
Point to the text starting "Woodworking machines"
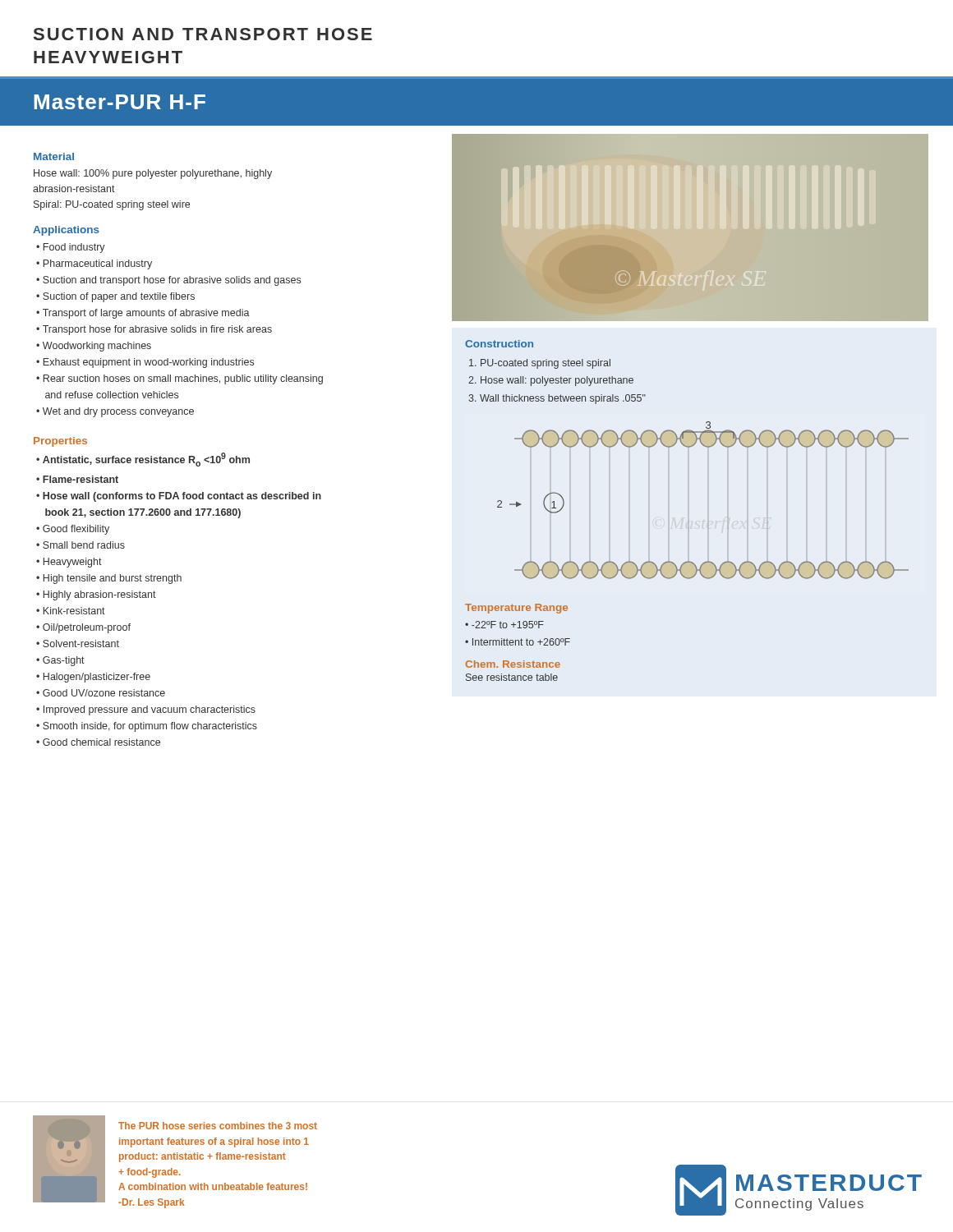(97, 346)
